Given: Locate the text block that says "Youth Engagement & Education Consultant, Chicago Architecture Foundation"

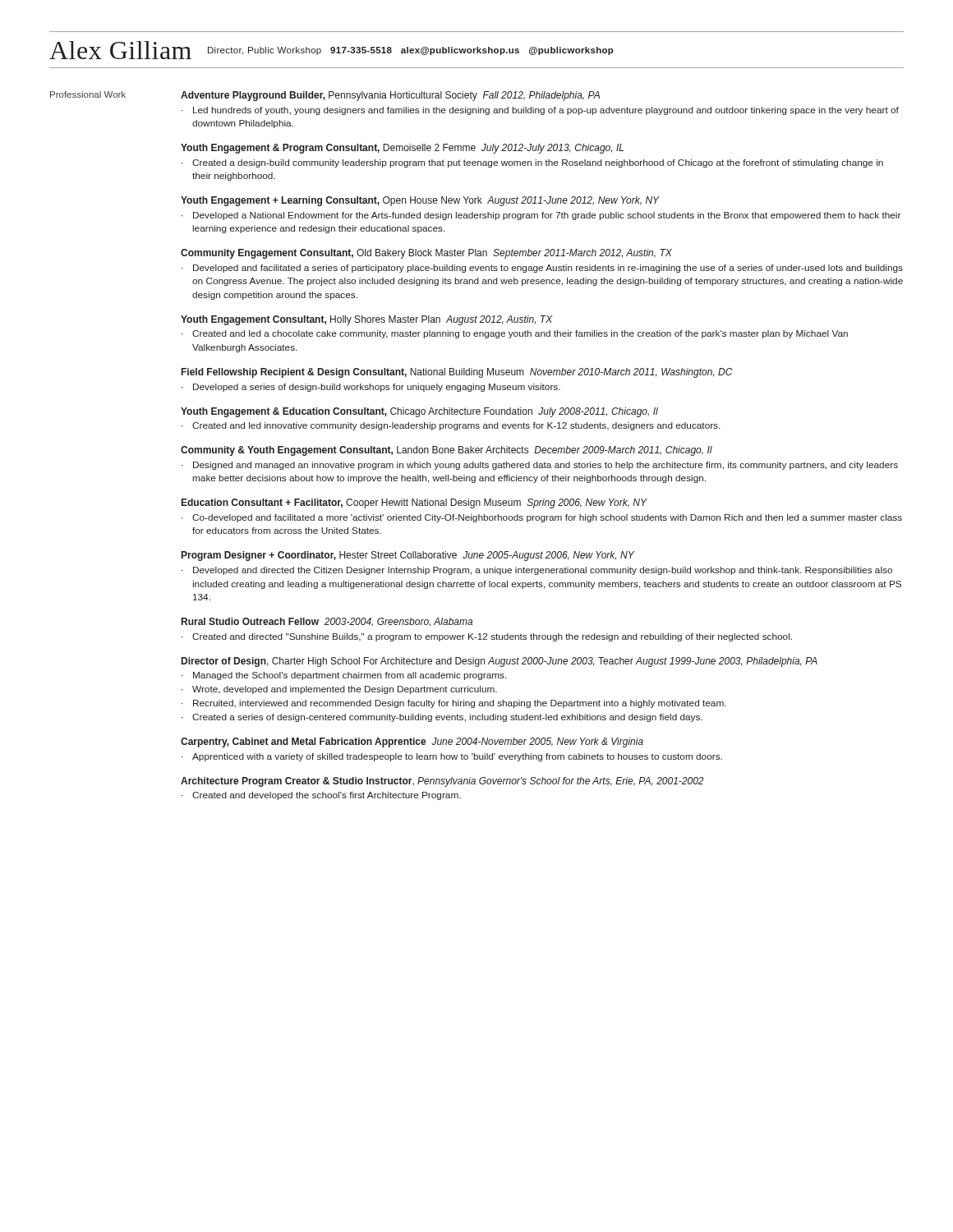Looking at the screenshot, I should (x=542, y=419).
